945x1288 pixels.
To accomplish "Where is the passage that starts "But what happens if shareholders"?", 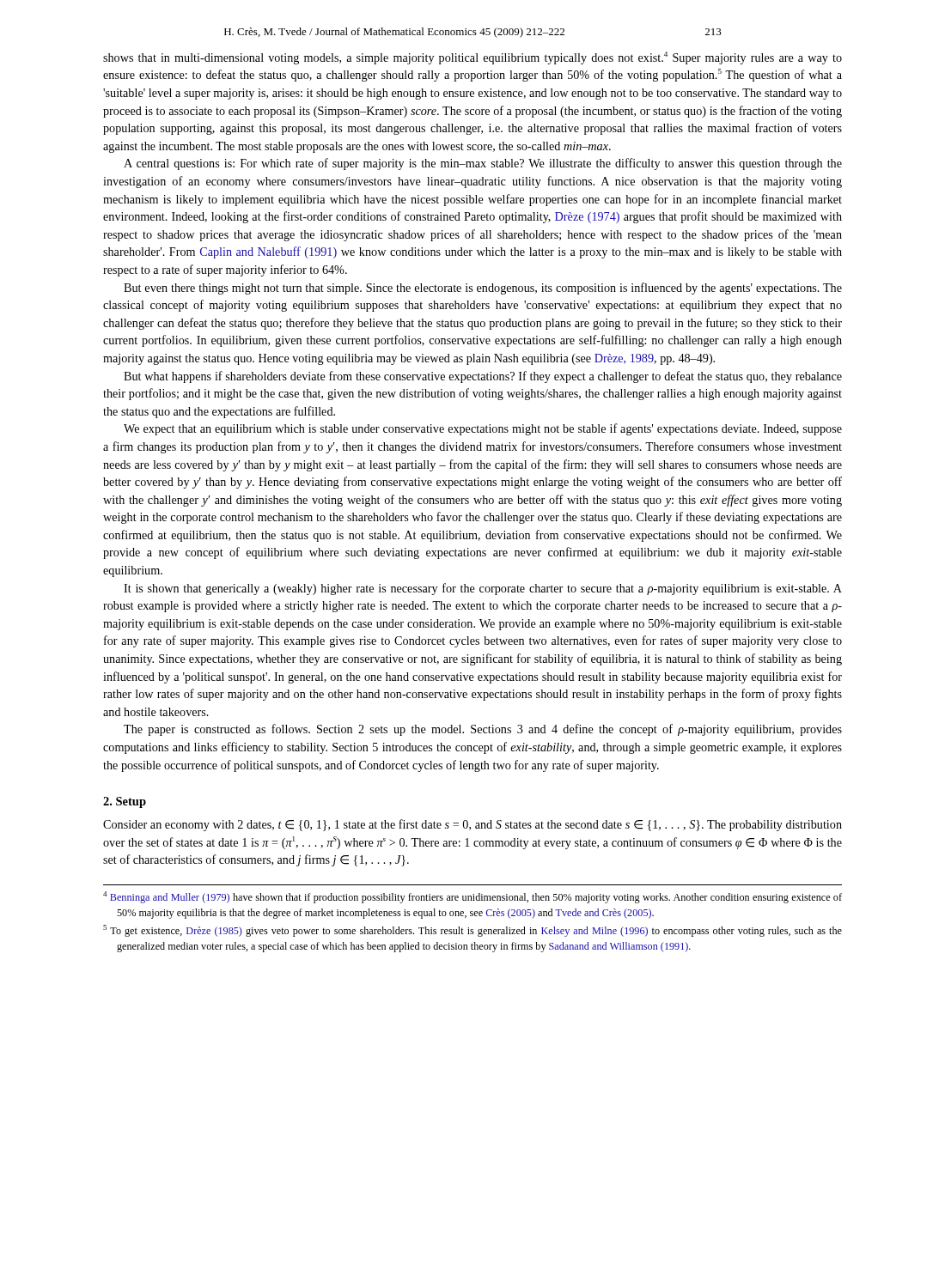I will (472, 394).
